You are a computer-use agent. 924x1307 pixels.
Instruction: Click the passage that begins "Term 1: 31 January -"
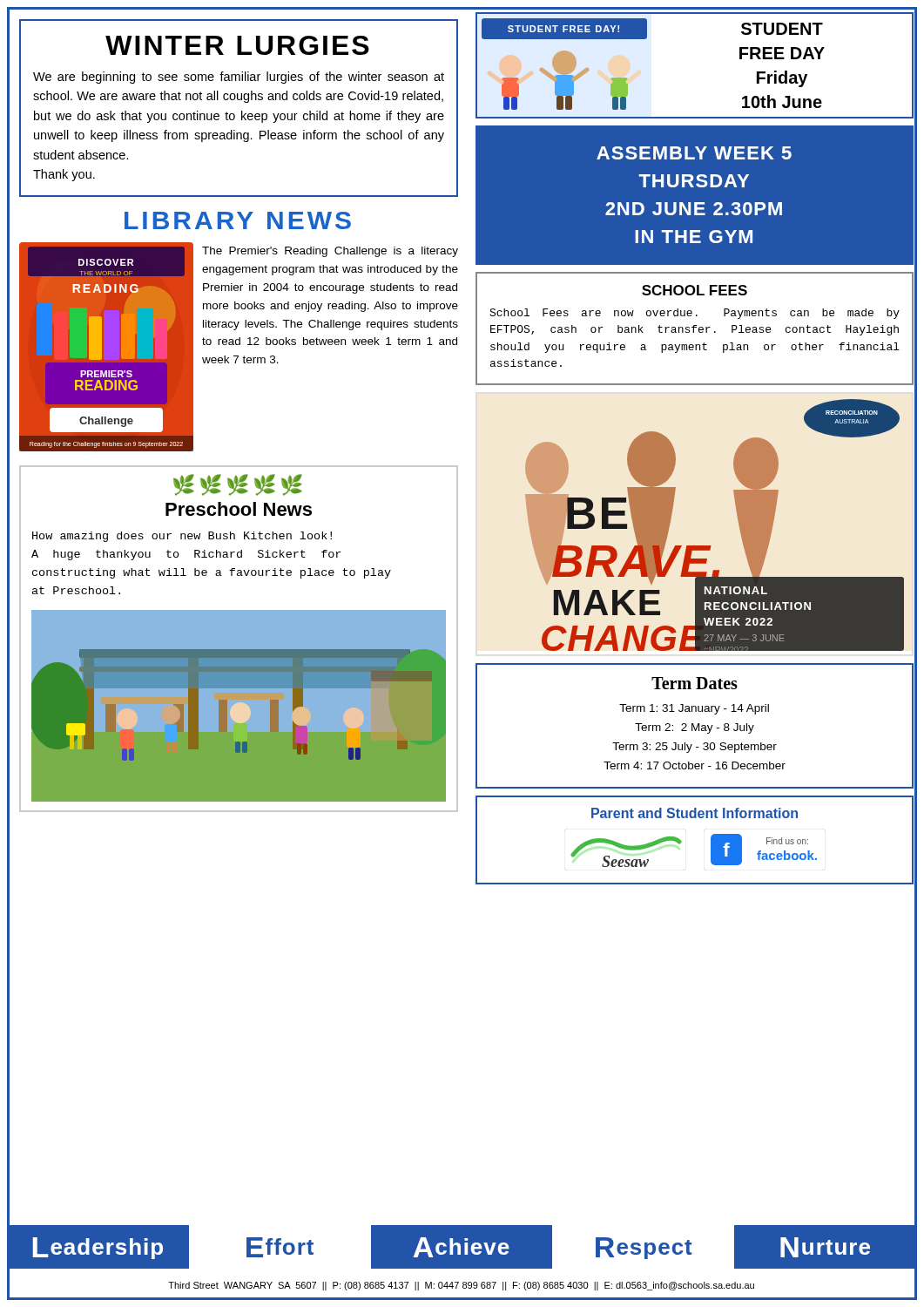tap(694, 737)
